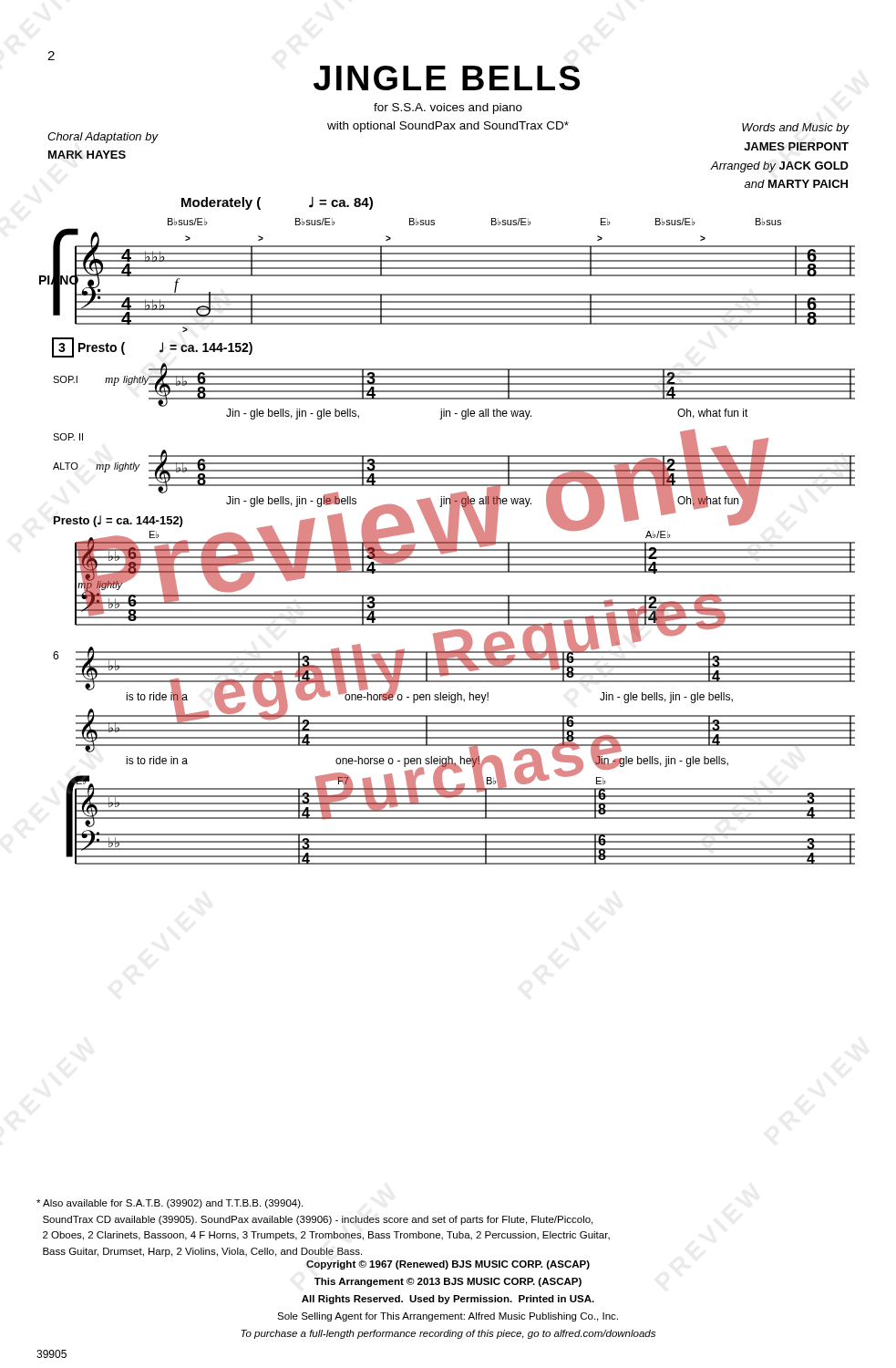Select the illustration

448,668
